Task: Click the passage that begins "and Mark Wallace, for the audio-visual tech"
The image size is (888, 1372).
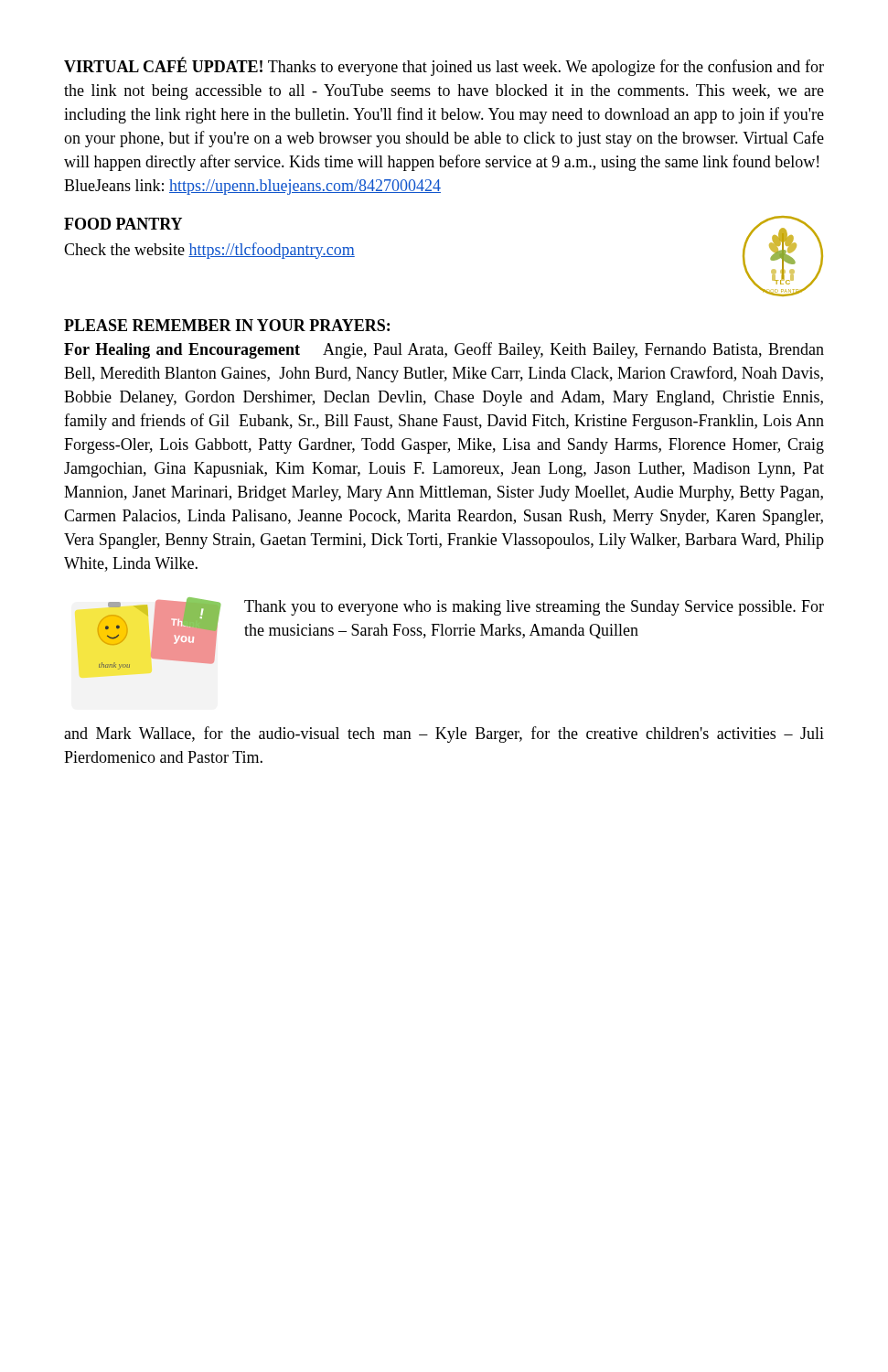Action: (444, 745)
